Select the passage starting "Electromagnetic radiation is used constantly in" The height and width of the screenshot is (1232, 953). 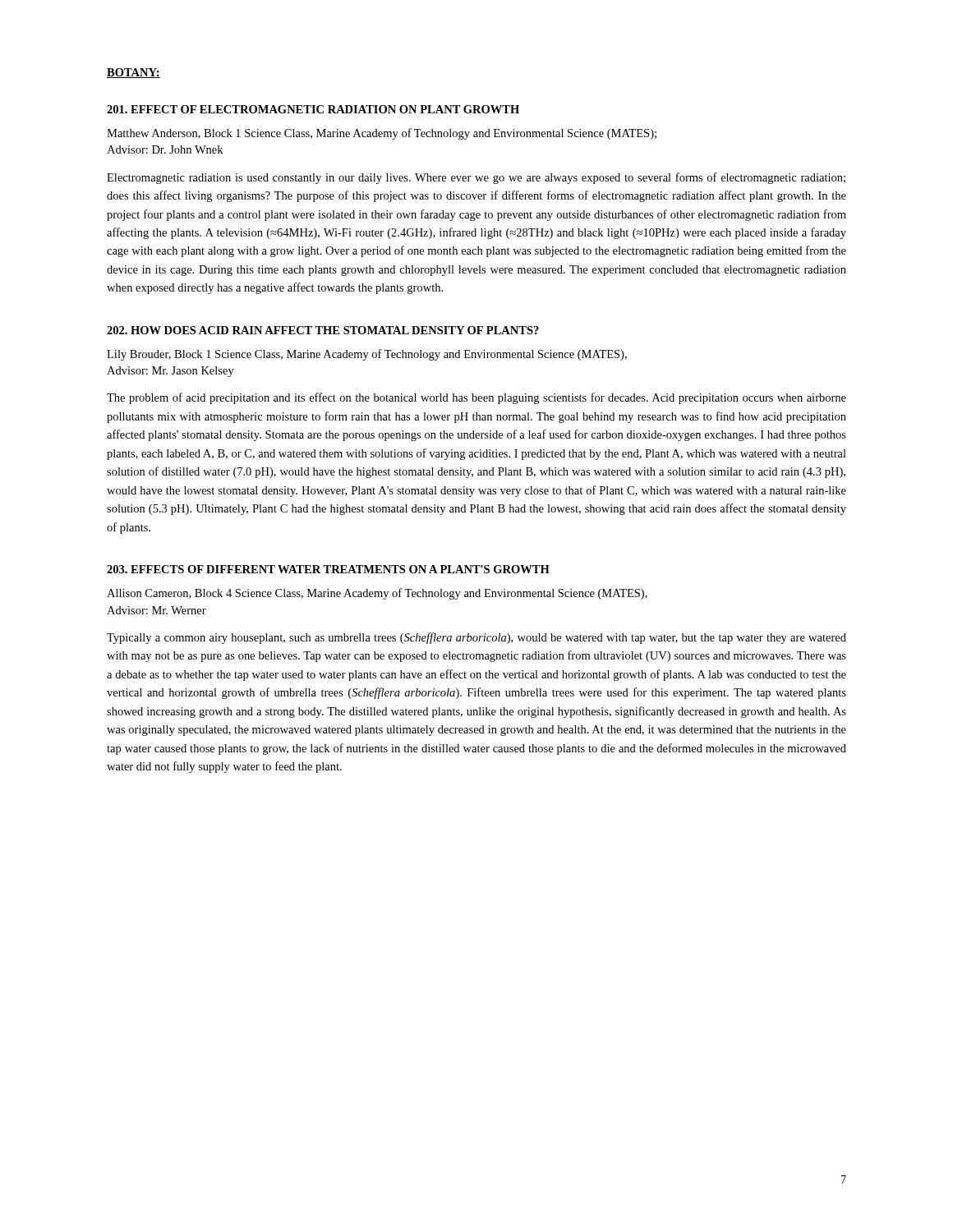476,232
